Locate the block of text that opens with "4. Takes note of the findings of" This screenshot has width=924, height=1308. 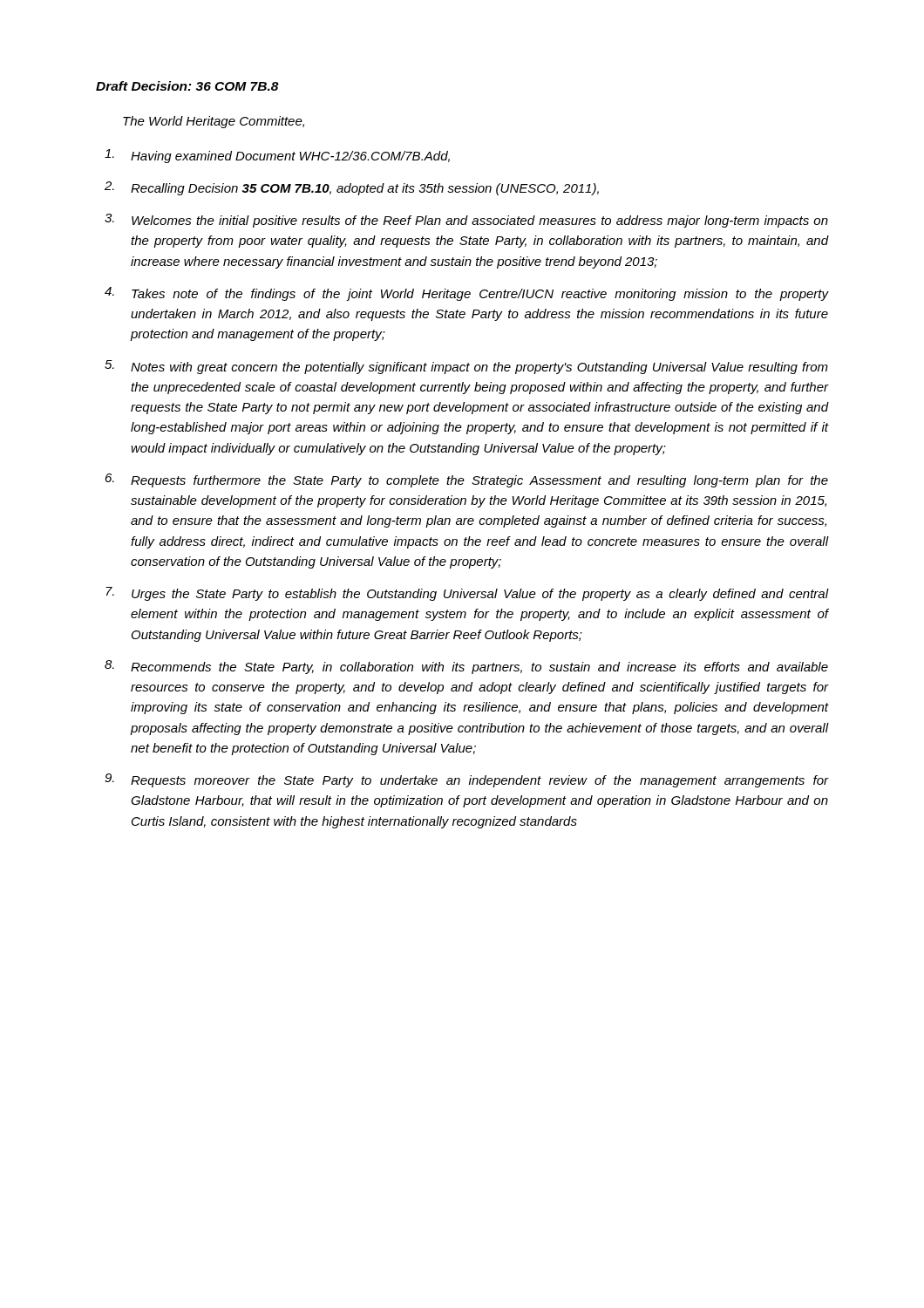pos(466,314)
